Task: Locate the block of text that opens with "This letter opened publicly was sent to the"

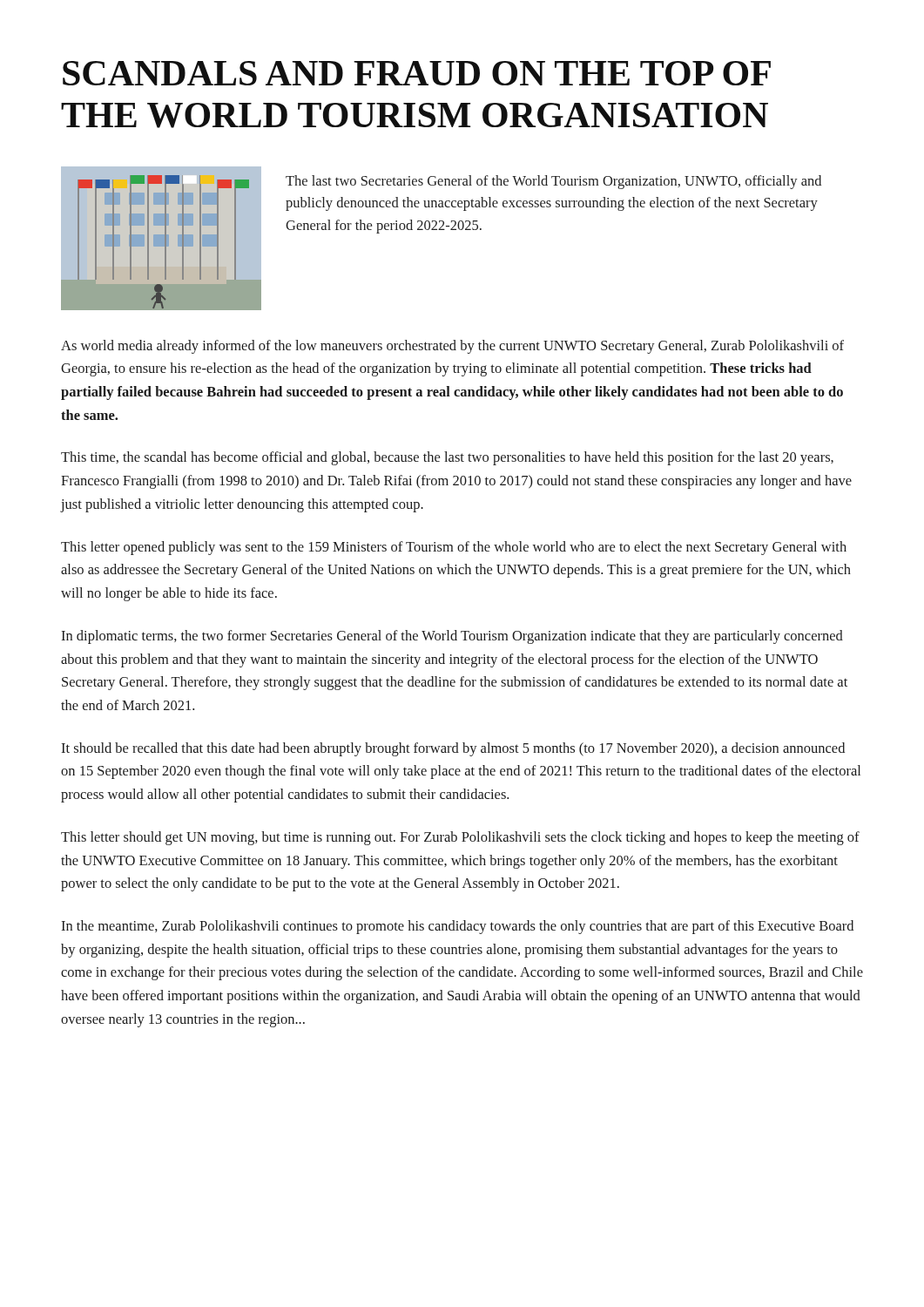Action: pos(456,570)
